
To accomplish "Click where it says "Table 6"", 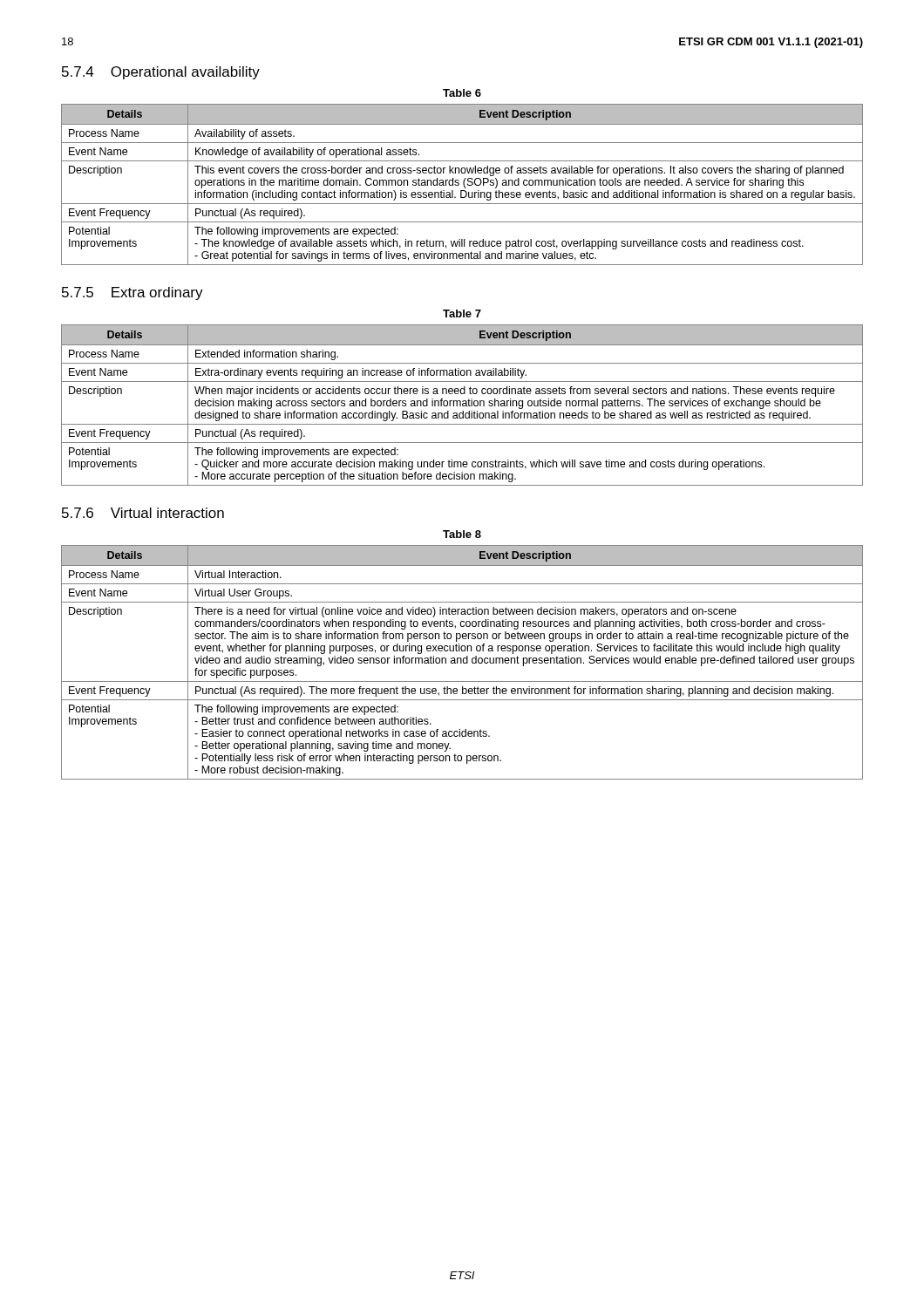I will point(462,93).
